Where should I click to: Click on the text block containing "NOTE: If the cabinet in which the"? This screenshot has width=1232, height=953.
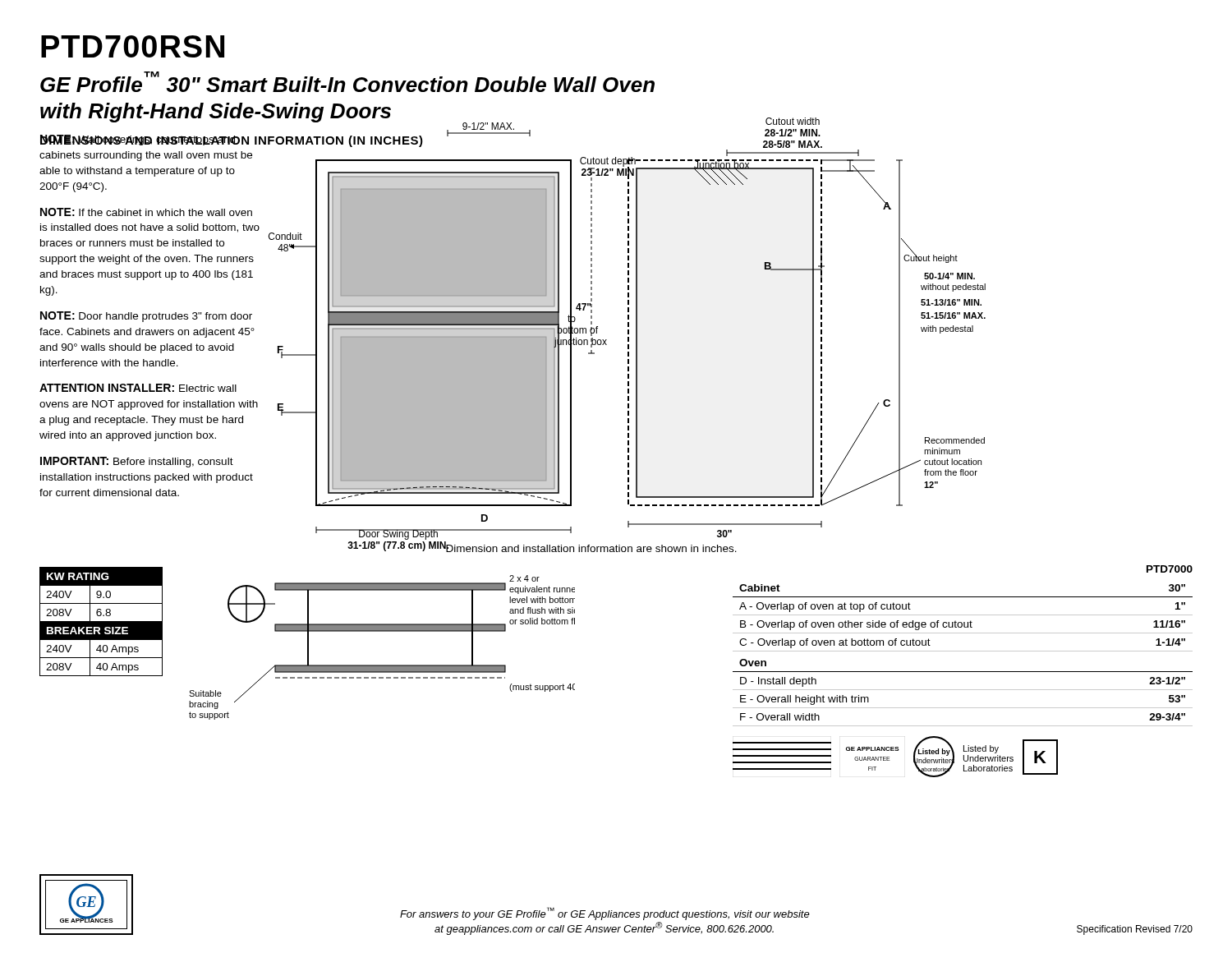click(149, 250)
